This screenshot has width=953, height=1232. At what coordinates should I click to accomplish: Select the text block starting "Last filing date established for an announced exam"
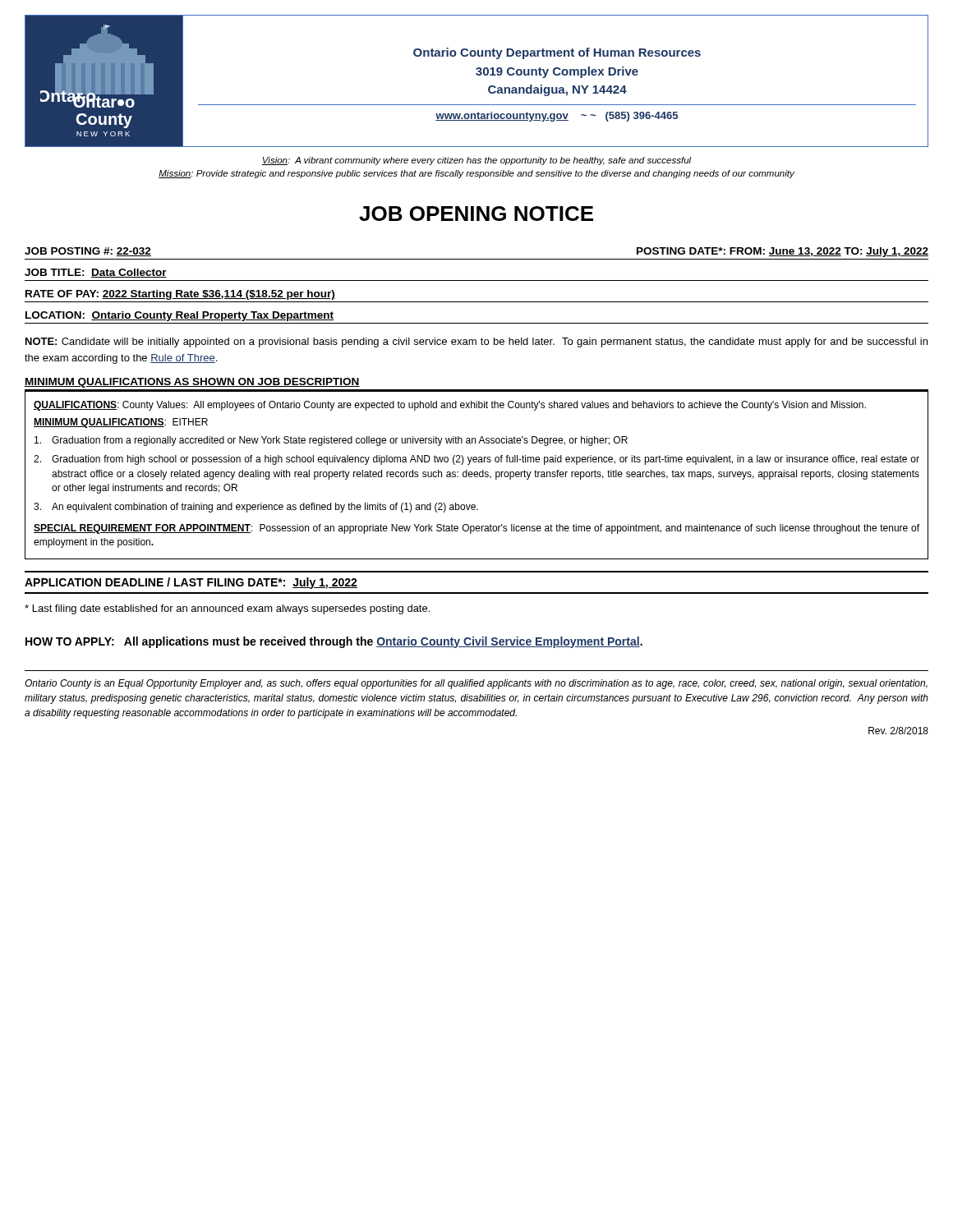[228, 608]
